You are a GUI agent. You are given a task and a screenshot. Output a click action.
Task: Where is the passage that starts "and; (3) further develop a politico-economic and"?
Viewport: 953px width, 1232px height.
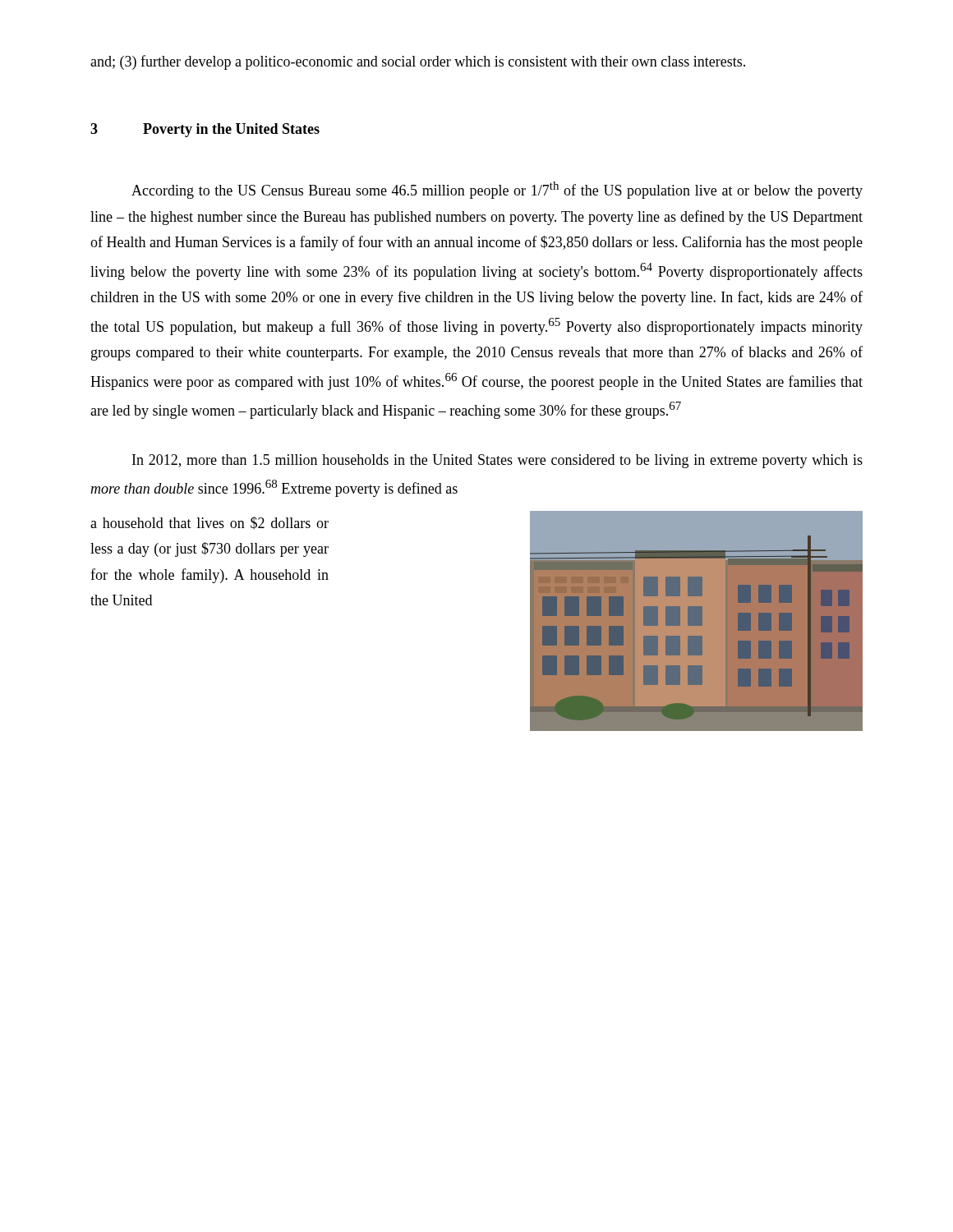[x=476, y=62]
